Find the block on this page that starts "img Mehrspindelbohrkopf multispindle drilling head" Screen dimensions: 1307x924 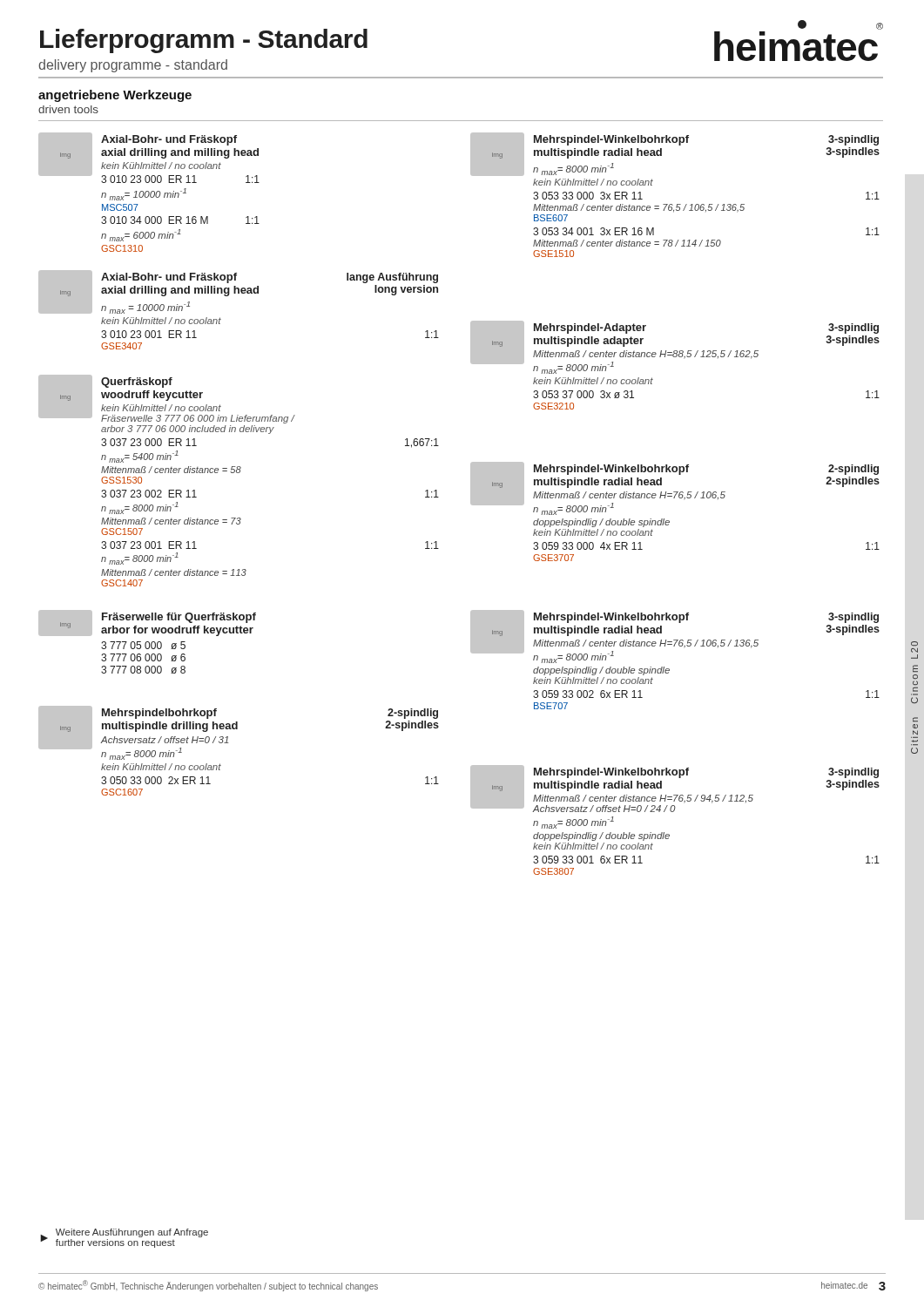point(159,729)
